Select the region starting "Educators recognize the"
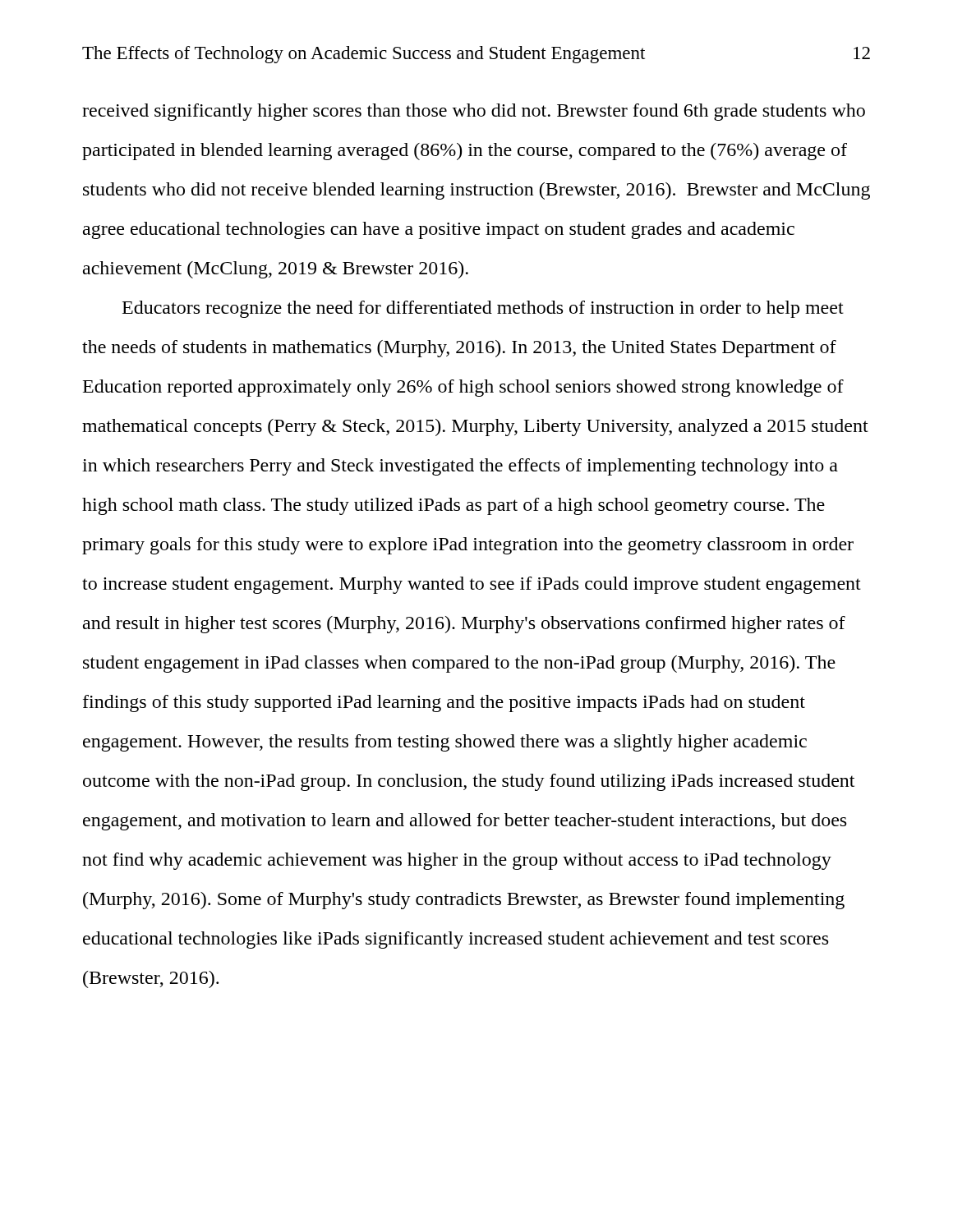 [x=483, y=309]
